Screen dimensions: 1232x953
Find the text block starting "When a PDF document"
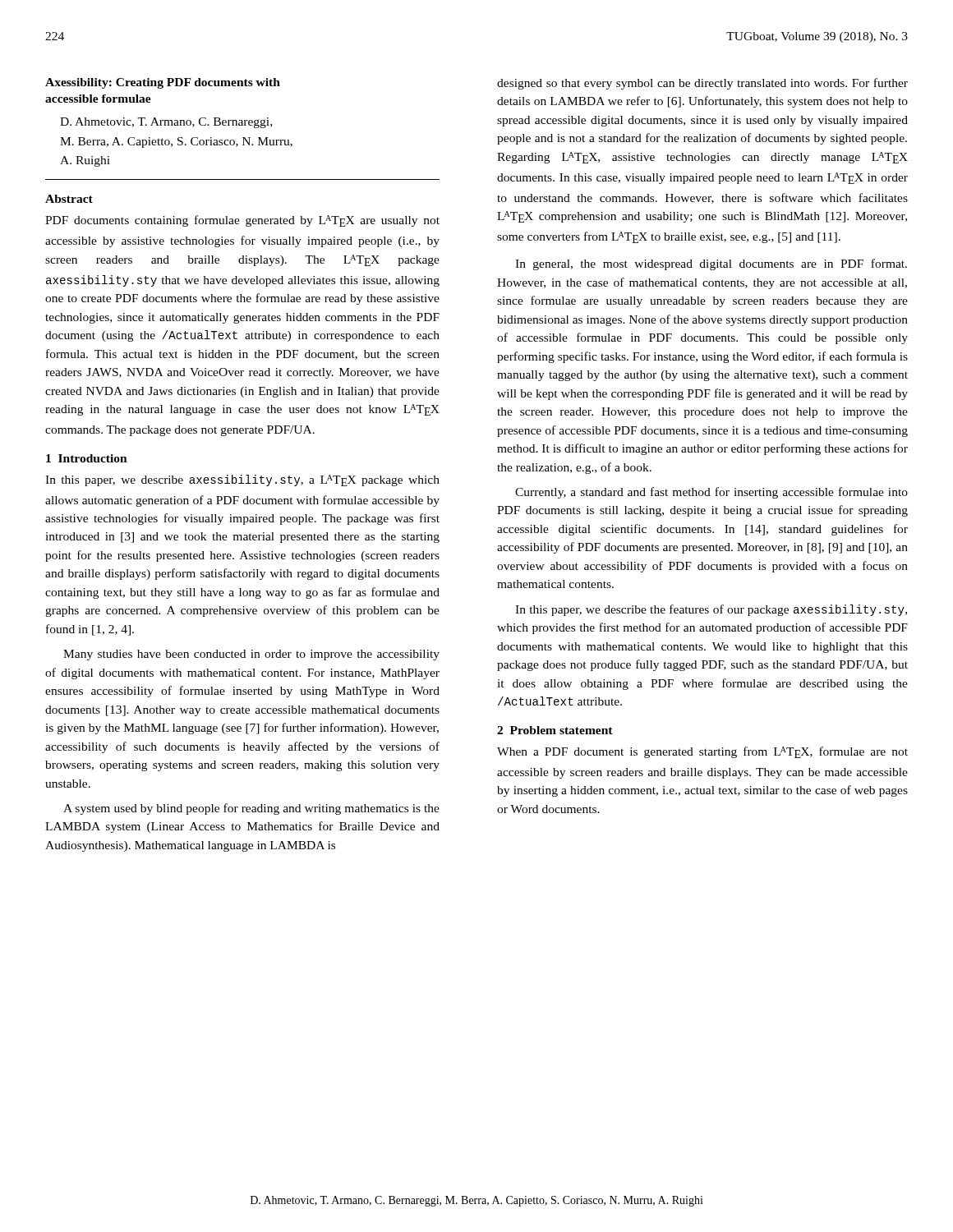pos(702,780)
